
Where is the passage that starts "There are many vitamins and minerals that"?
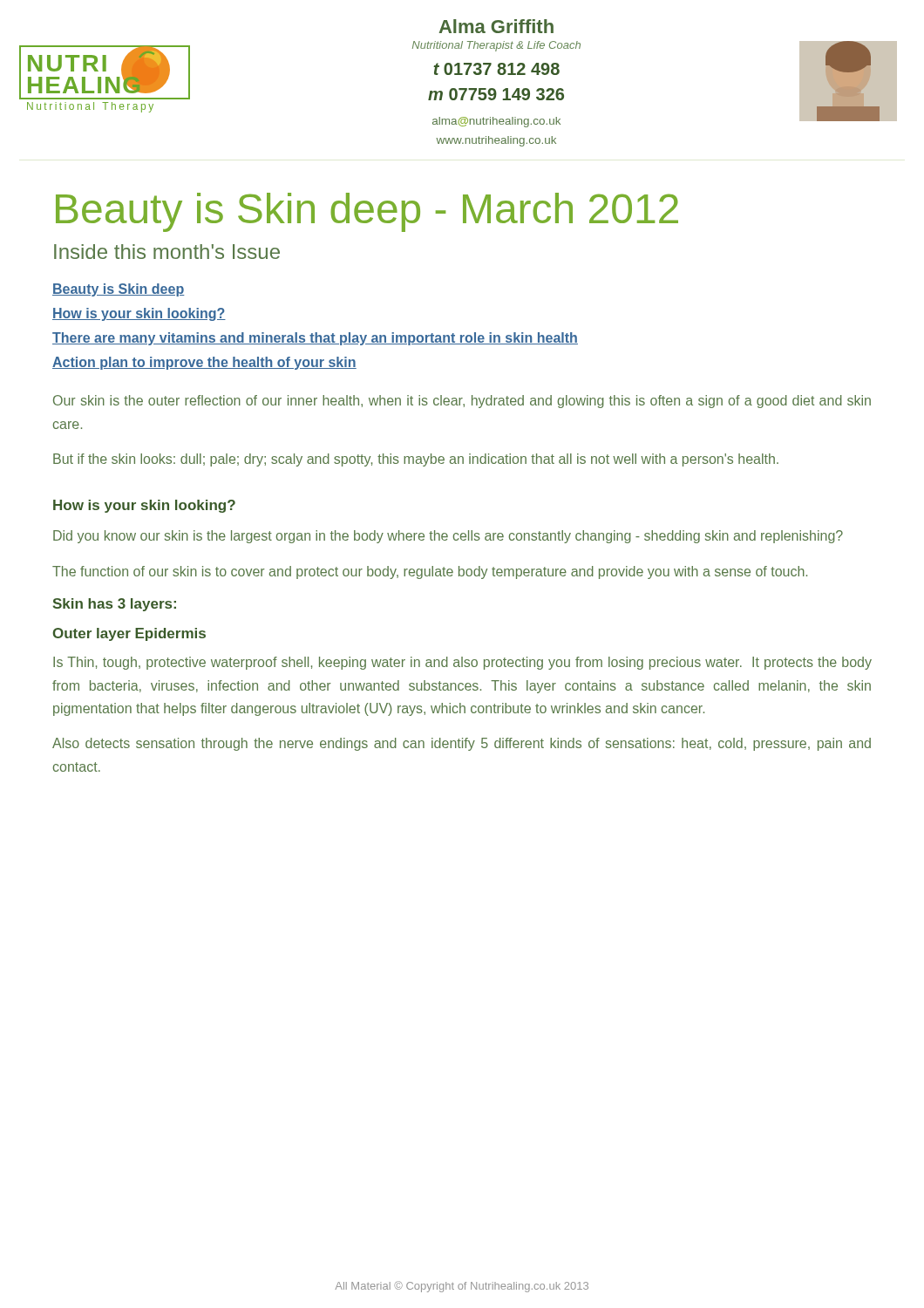click(x=315, y=338)
